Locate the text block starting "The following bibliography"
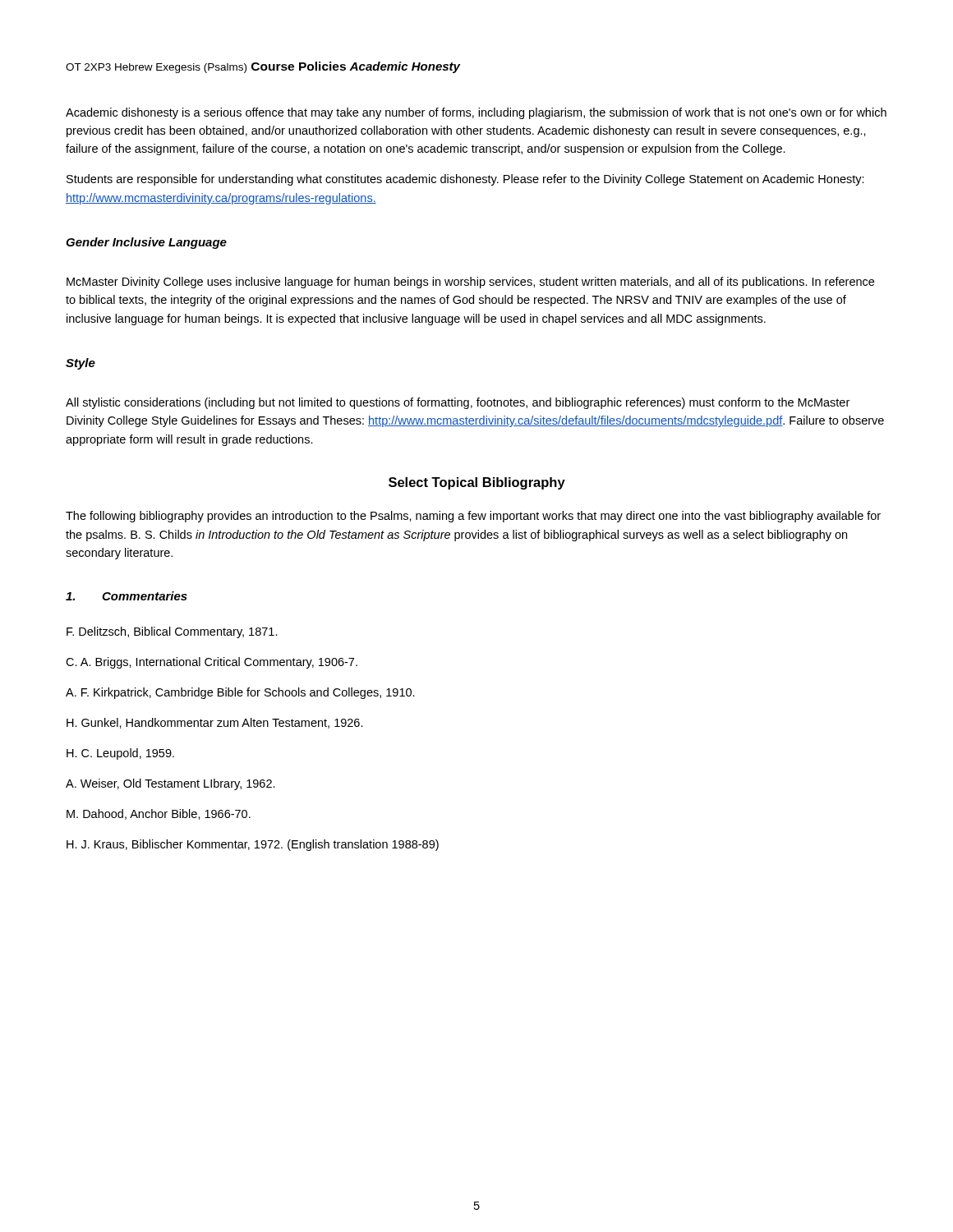953x1232 pixels. point(476,535)
